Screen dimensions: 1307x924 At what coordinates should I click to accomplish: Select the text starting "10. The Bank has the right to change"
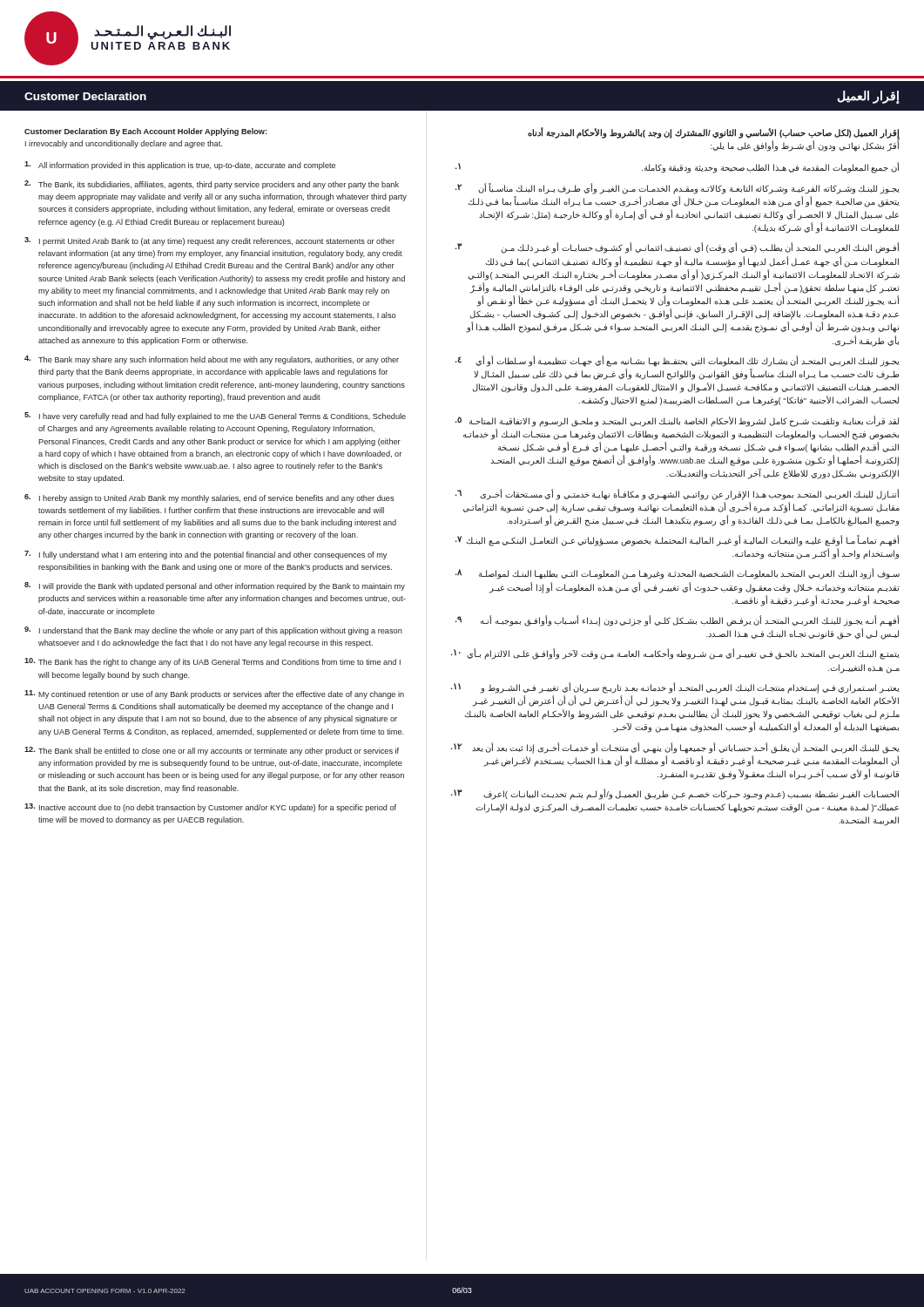[216, 669]
